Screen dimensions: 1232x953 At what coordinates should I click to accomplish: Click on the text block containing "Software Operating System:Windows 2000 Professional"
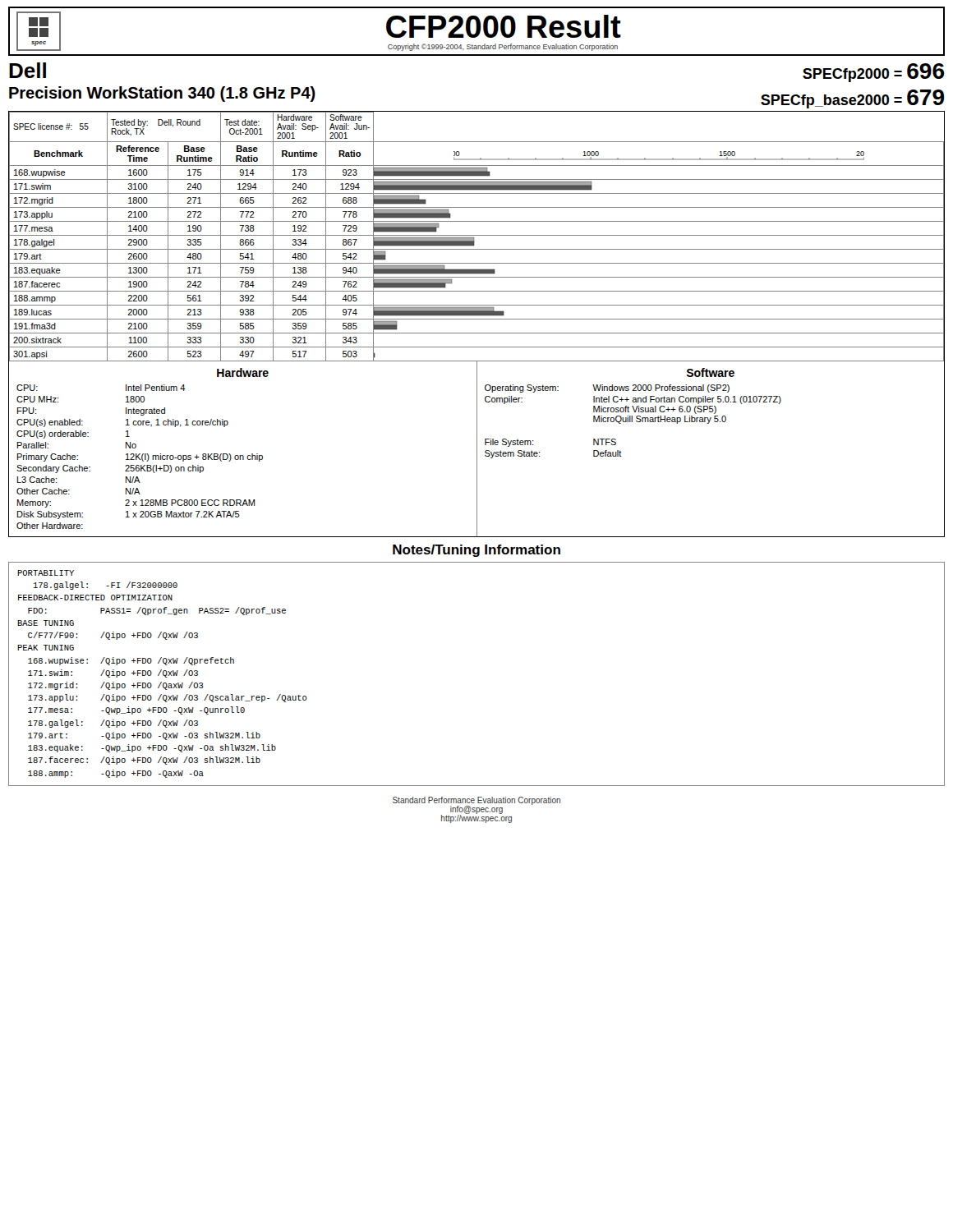[x=710, y=413]
